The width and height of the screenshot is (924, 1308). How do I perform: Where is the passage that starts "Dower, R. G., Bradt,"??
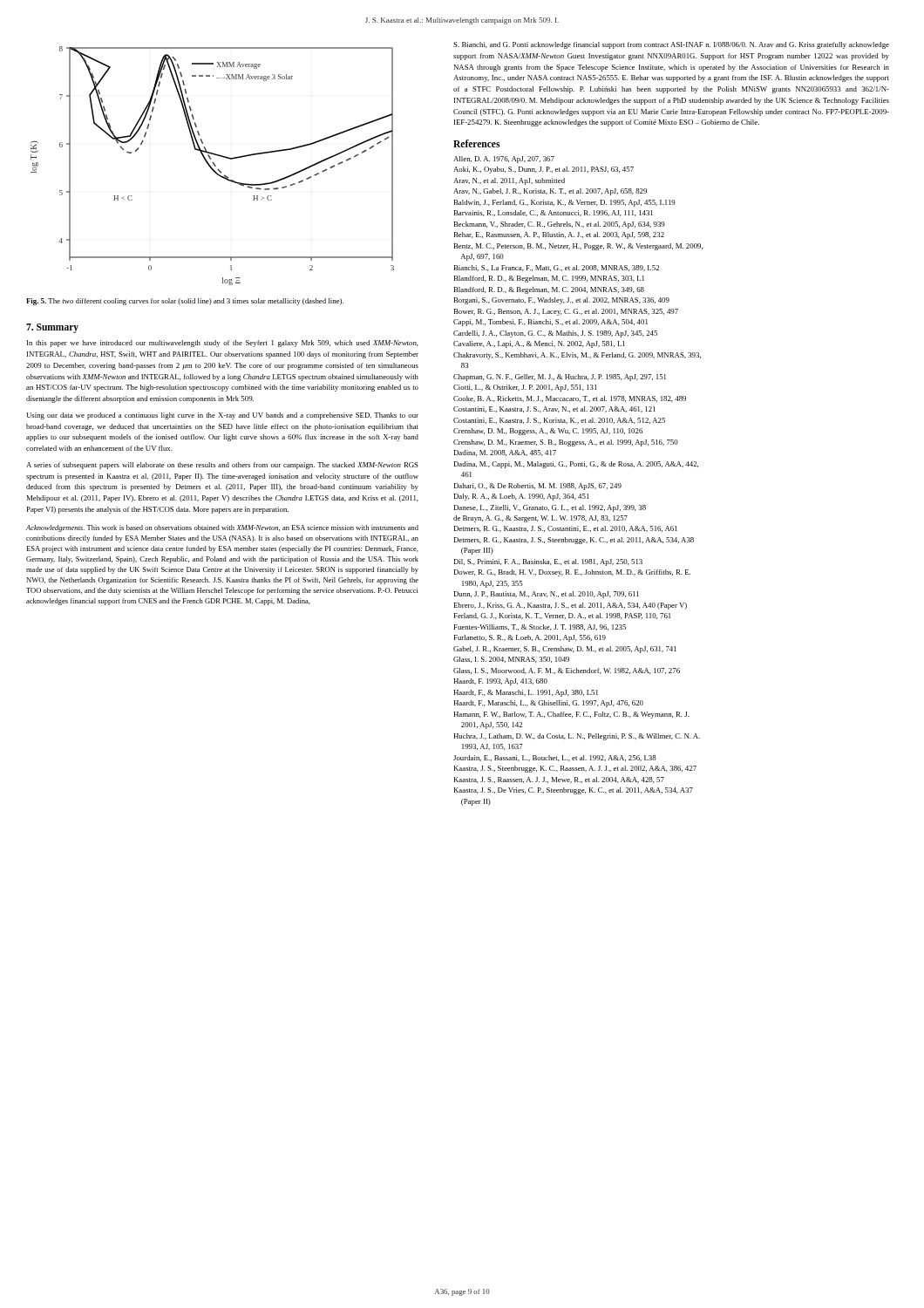[x=572, y=578]
